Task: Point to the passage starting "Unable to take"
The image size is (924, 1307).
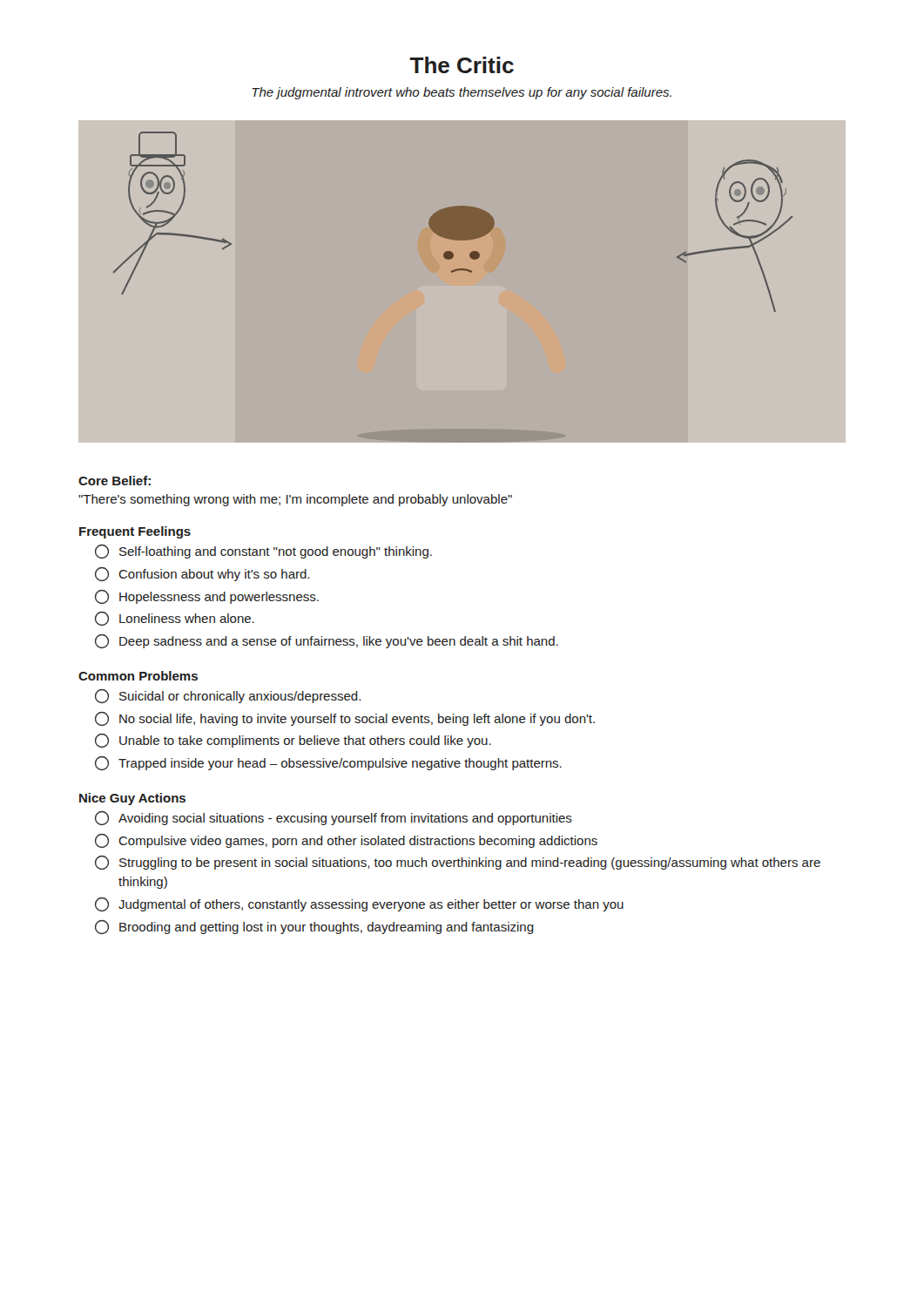Action: 470,741
